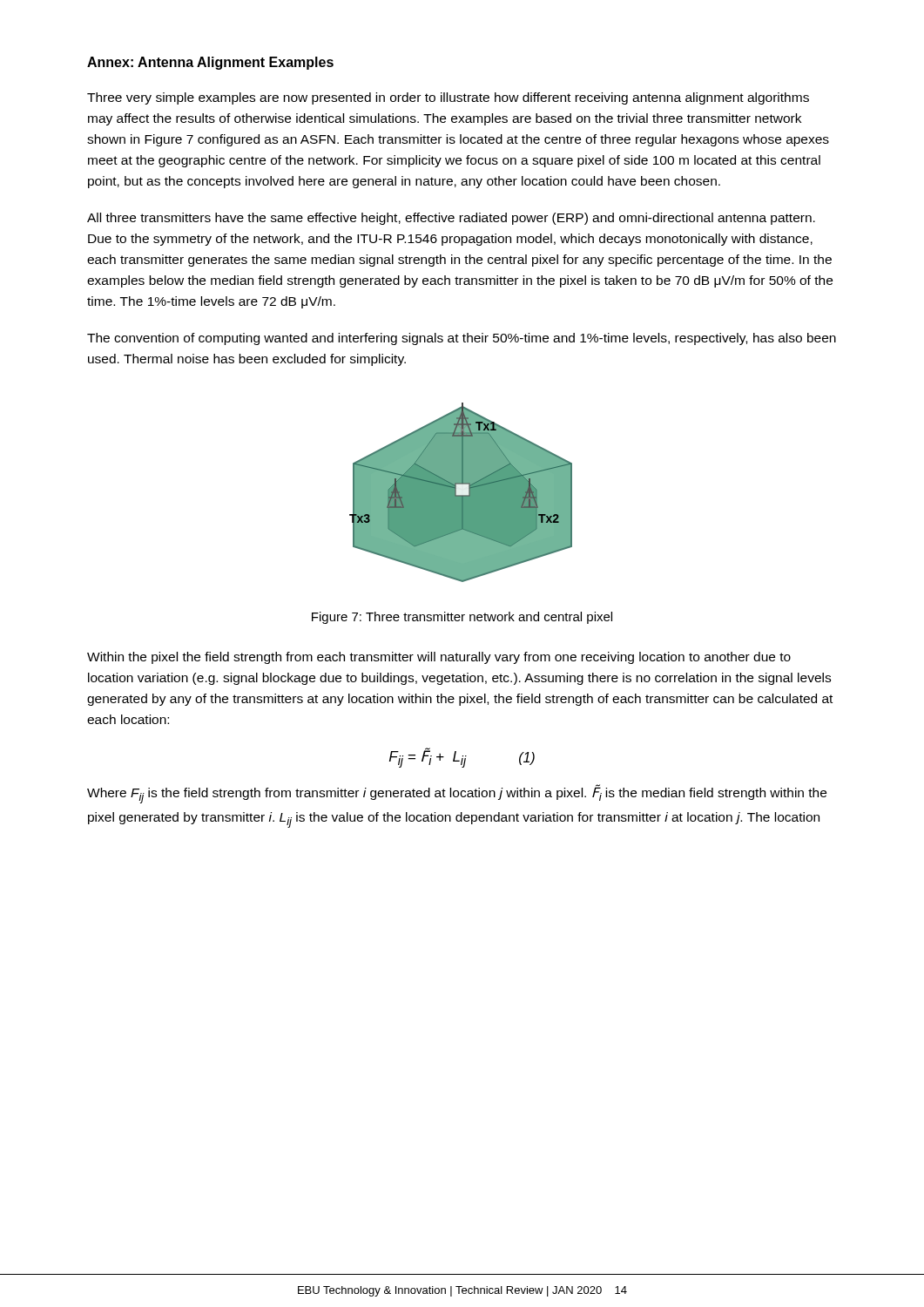Find the text block with the text "Three very simple examples are now presented in"
Screen dimensions: 1307x924
click(x=458, y=139)
